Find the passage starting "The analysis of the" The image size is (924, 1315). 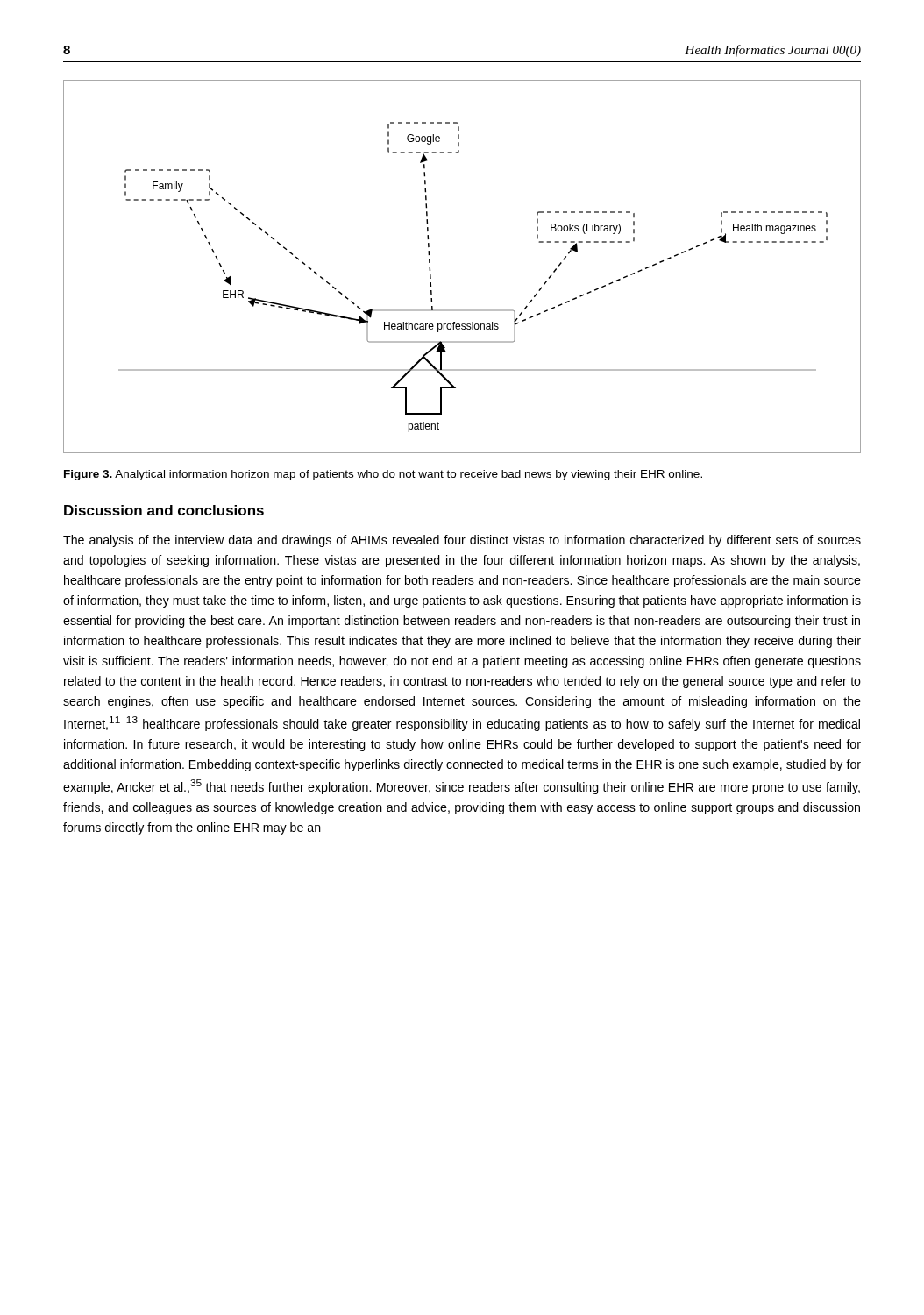(462, 684)
